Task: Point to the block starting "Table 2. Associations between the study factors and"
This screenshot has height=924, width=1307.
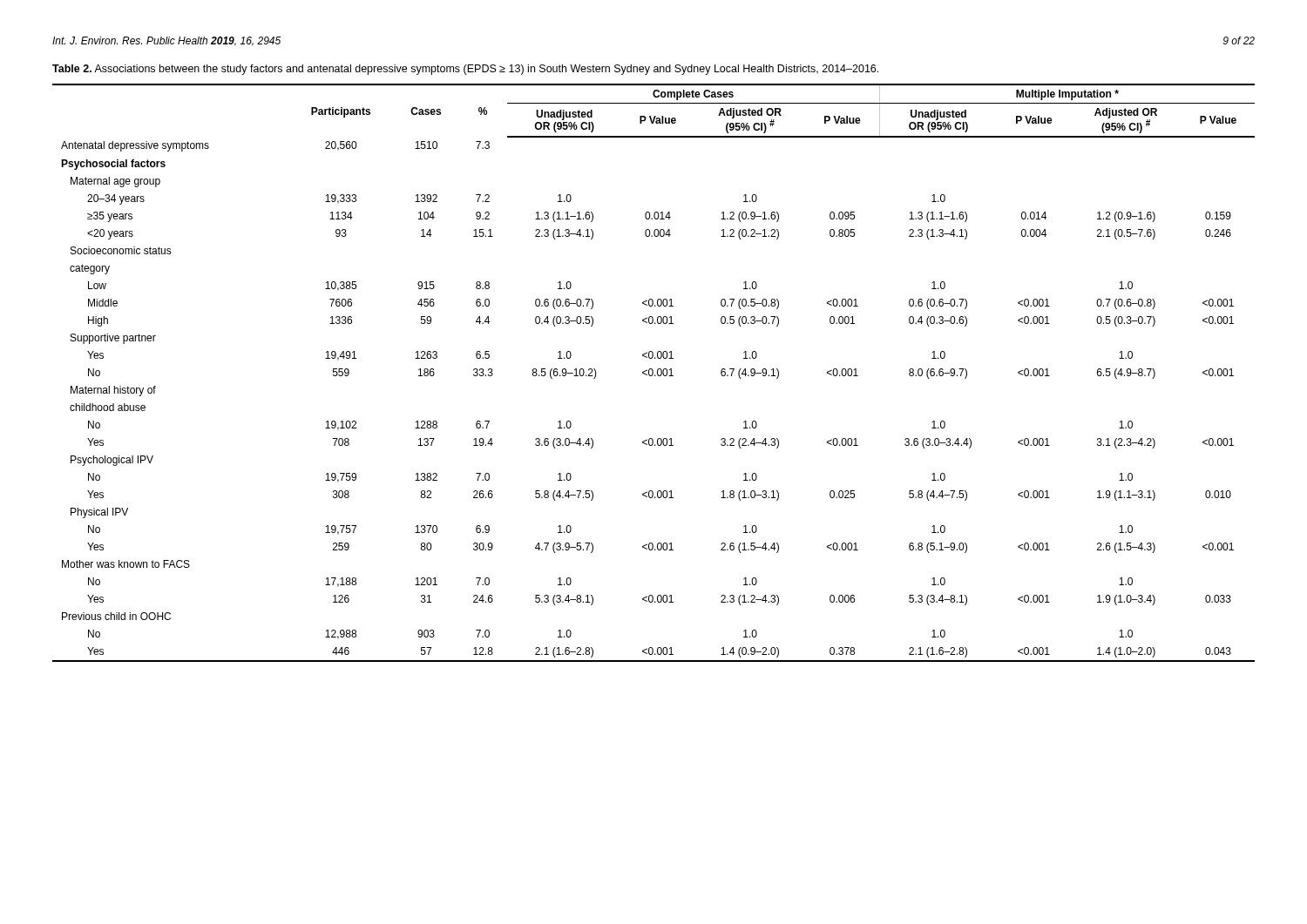Action: (x=466, y=69)
